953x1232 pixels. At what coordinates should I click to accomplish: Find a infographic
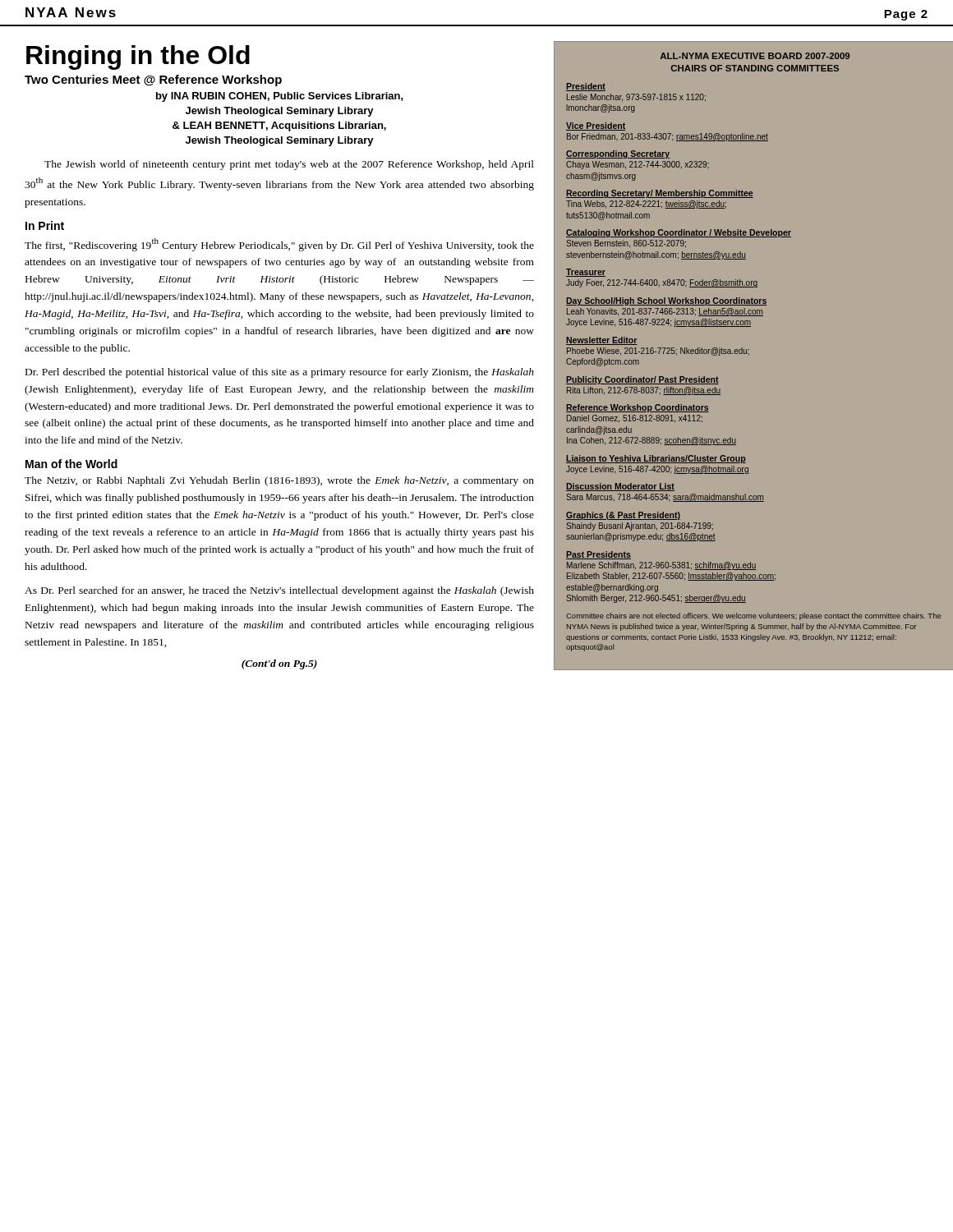[755, 352]
